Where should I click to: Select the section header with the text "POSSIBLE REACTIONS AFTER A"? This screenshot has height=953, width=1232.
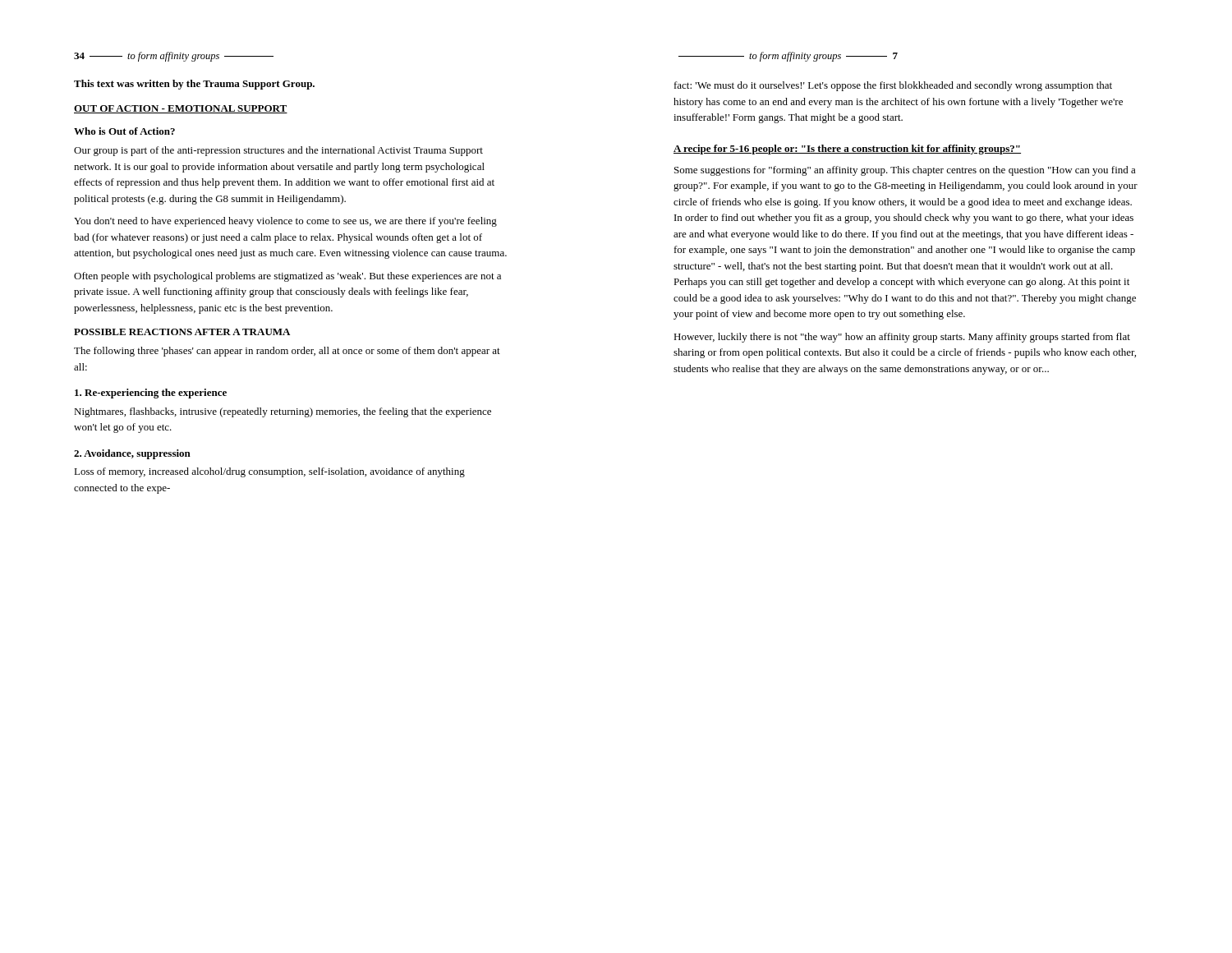pos(182,332)
